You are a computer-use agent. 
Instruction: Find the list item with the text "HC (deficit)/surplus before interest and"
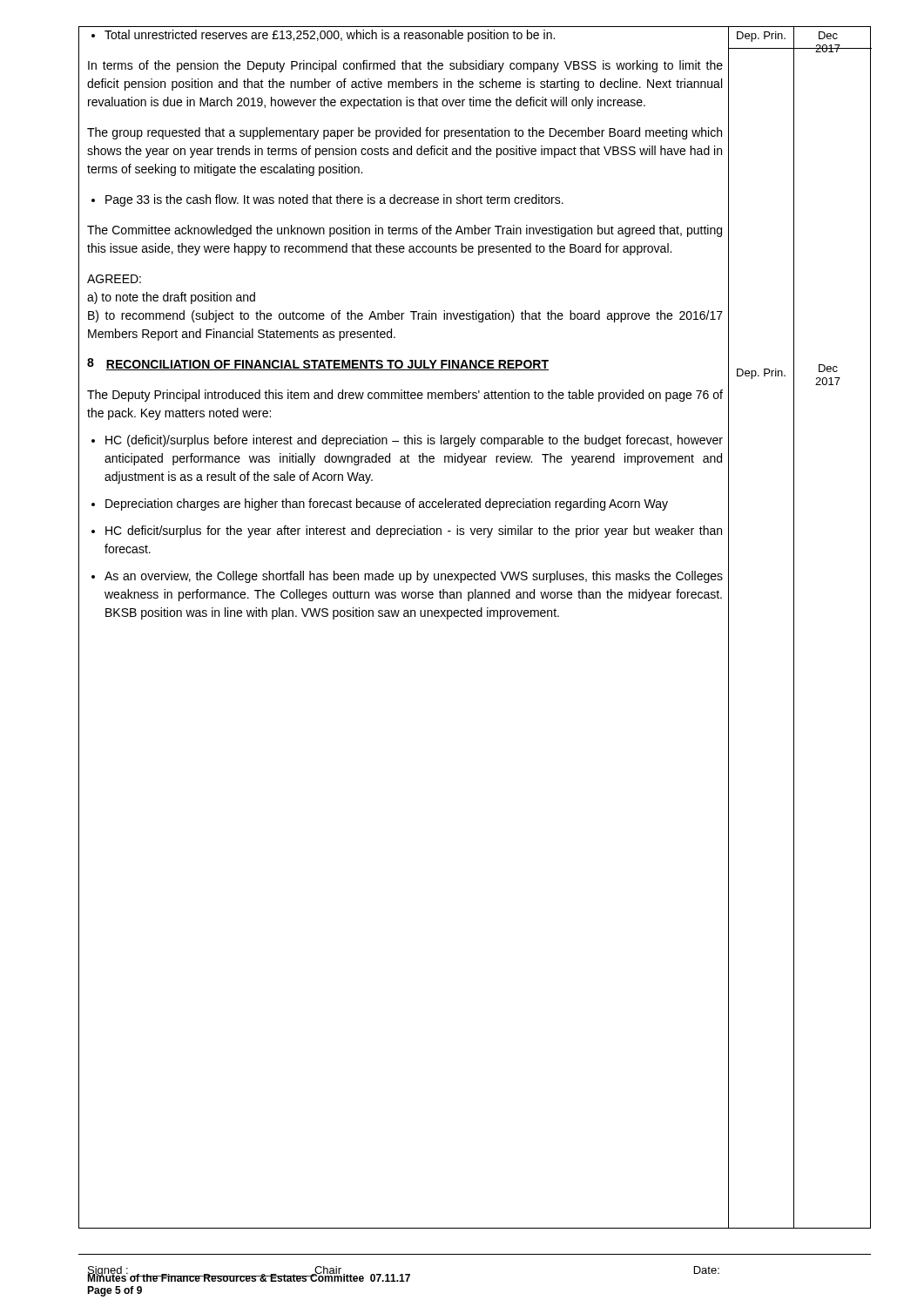405,527
